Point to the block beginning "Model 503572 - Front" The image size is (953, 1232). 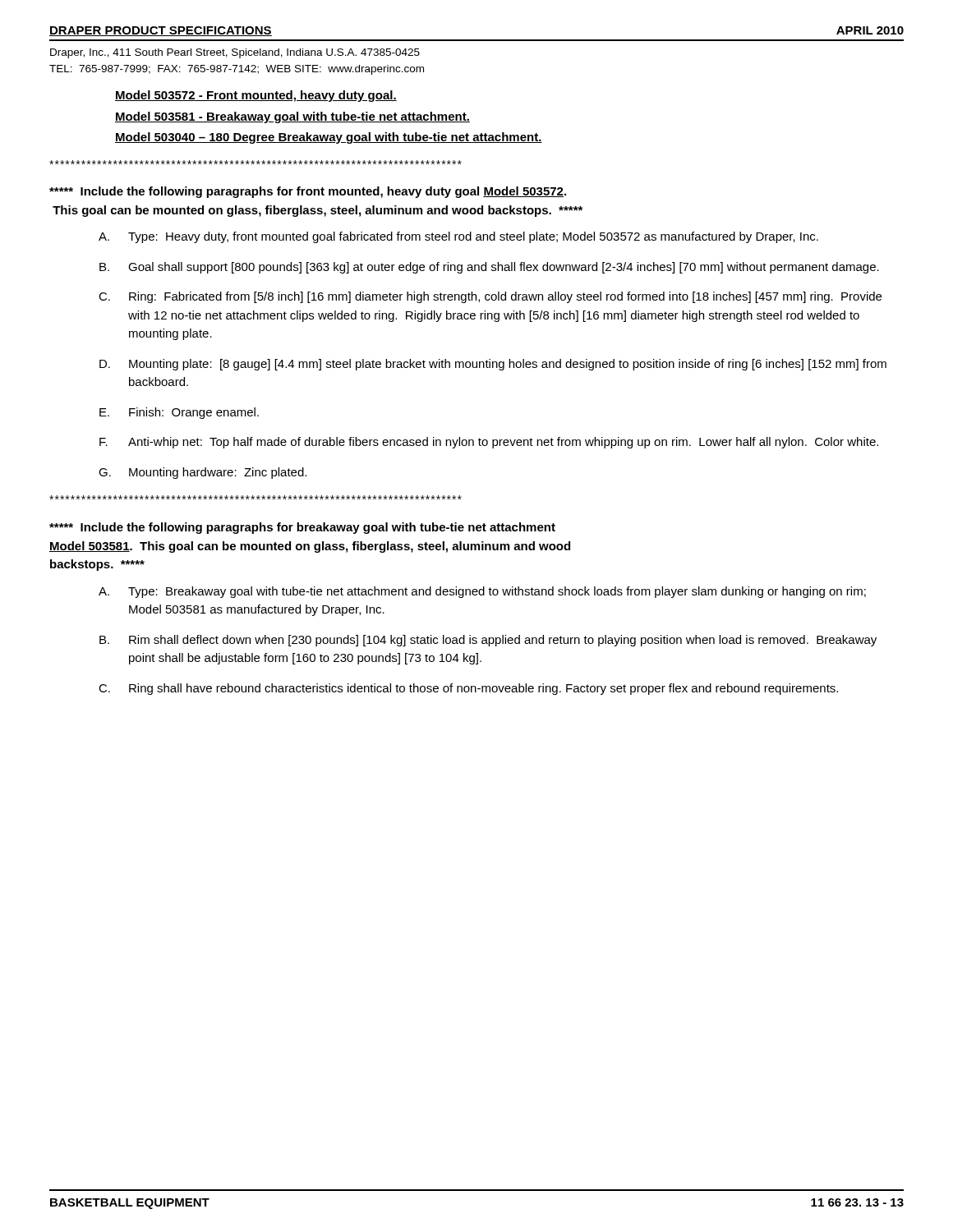[256, 96]
